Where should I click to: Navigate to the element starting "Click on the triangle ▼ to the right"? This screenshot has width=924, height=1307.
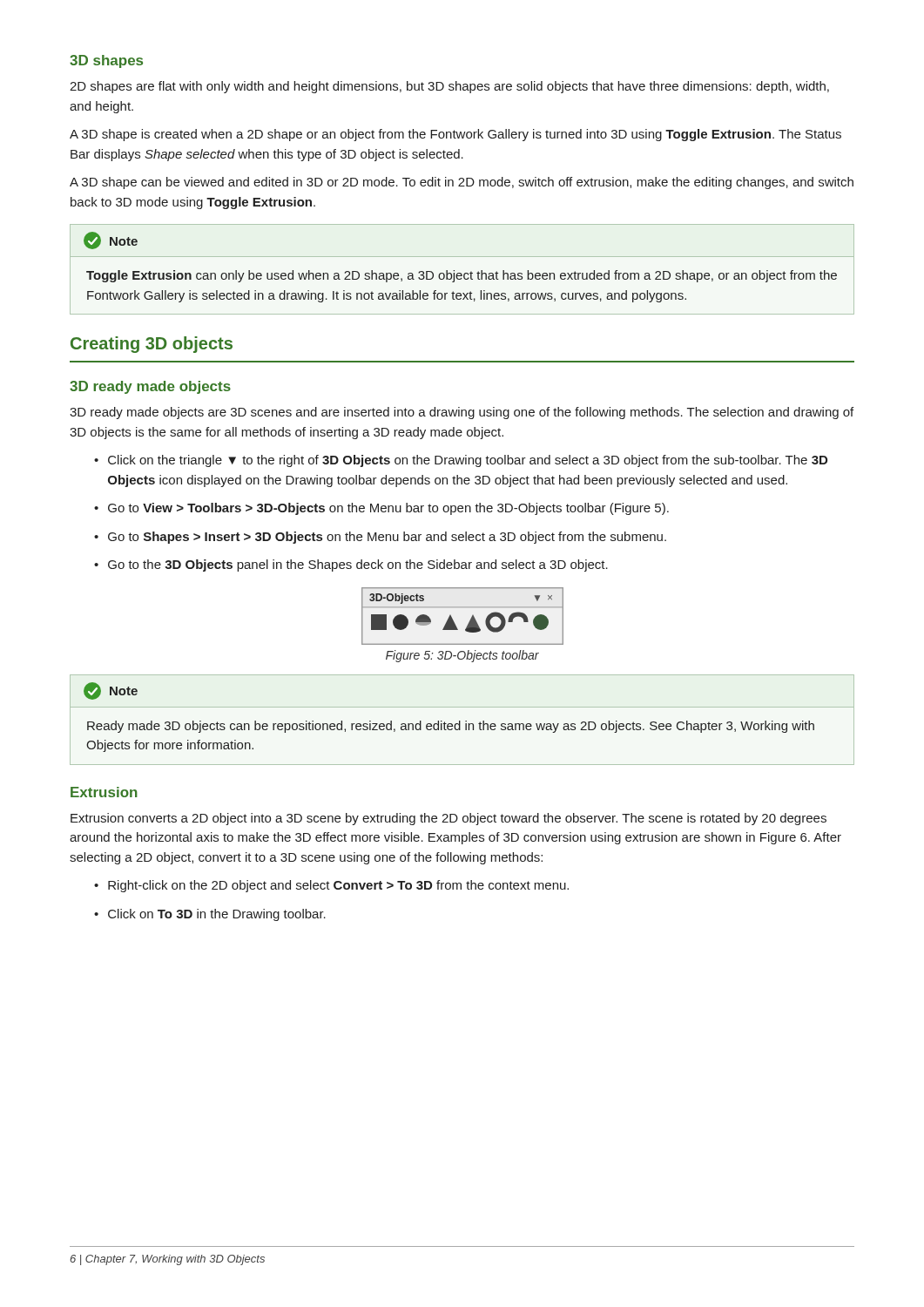tap(481, 470)
